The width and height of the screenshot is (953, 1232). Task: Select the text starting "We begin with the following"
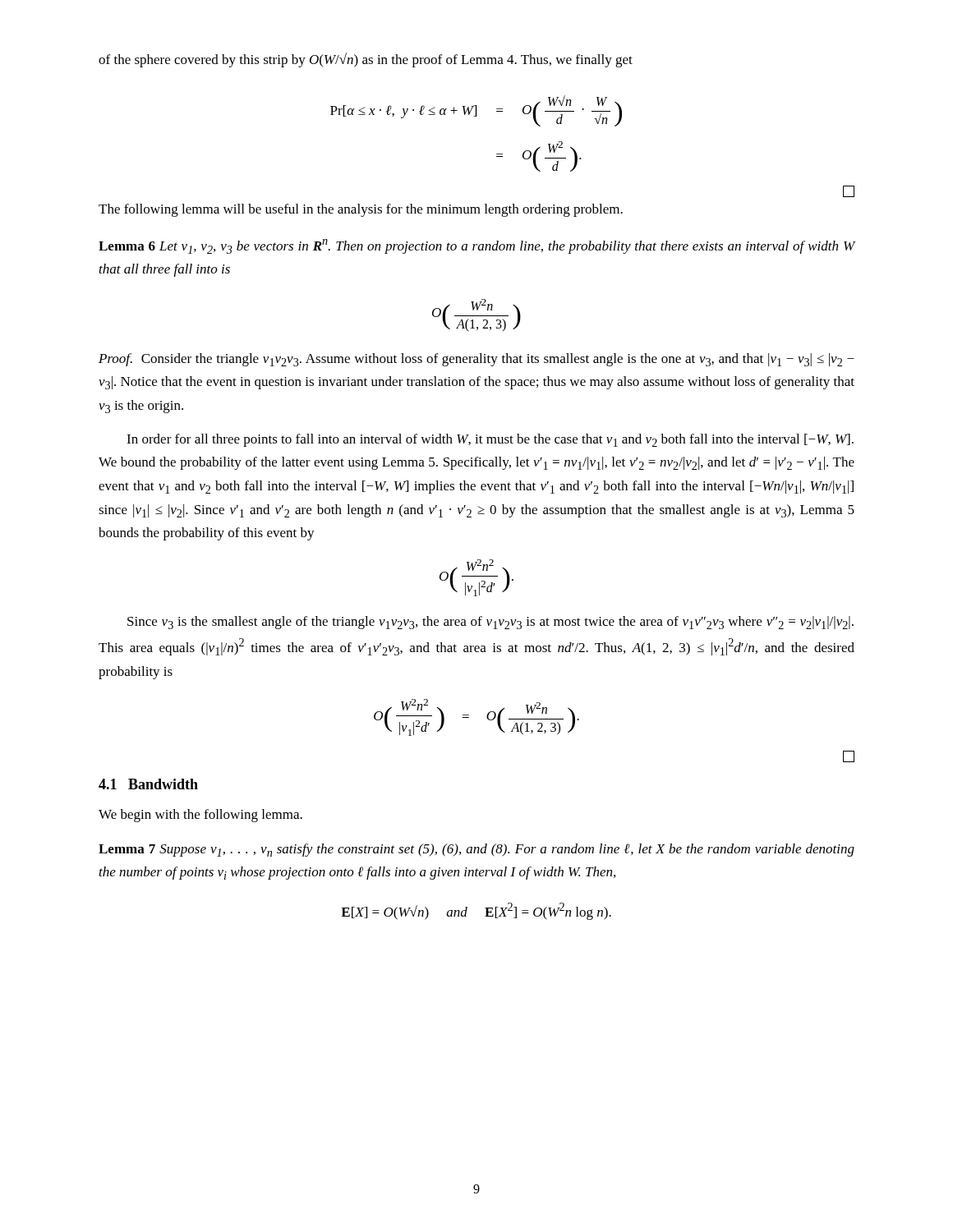coord(200,816)
